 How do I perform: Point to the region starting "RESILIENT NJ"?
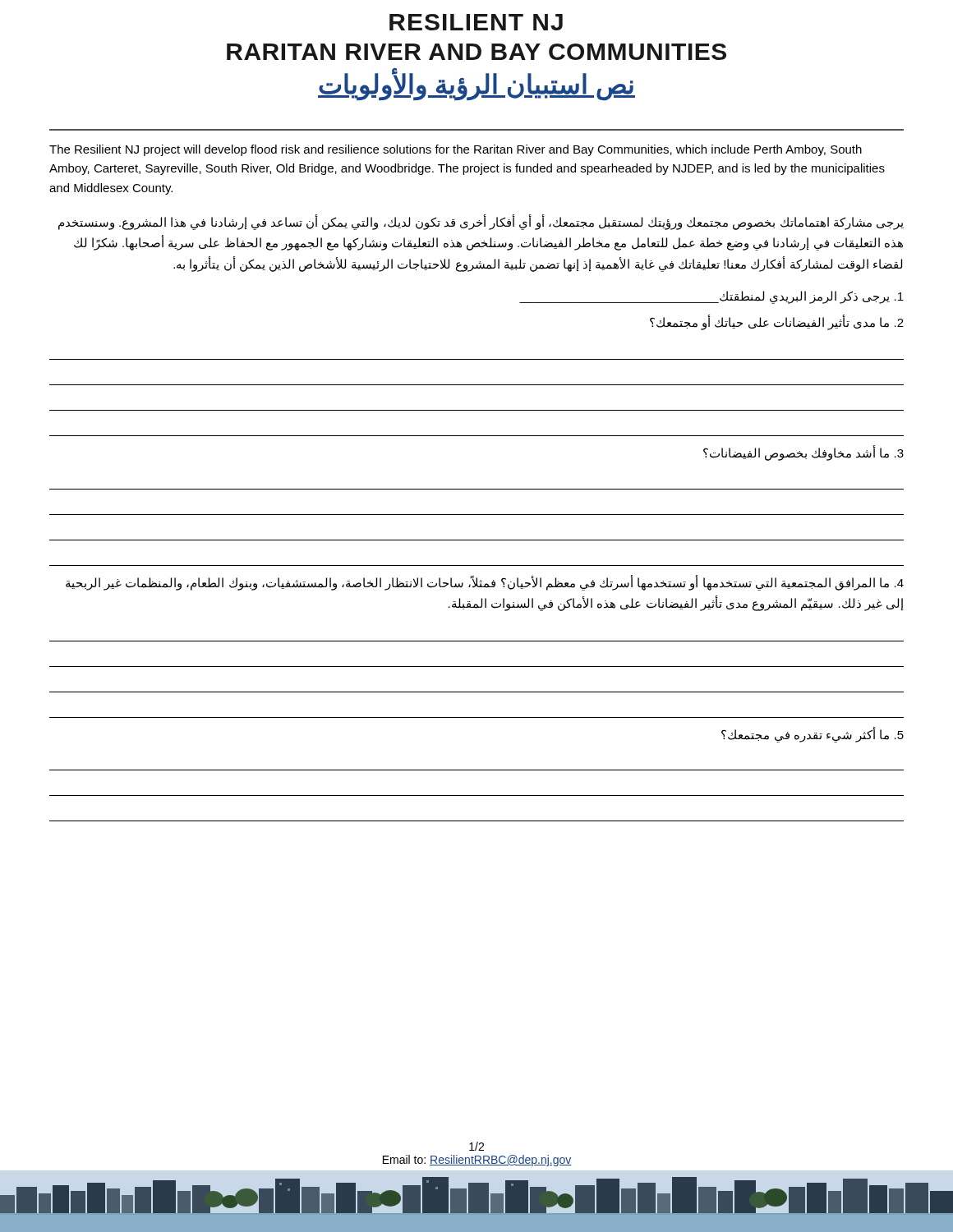476,22
